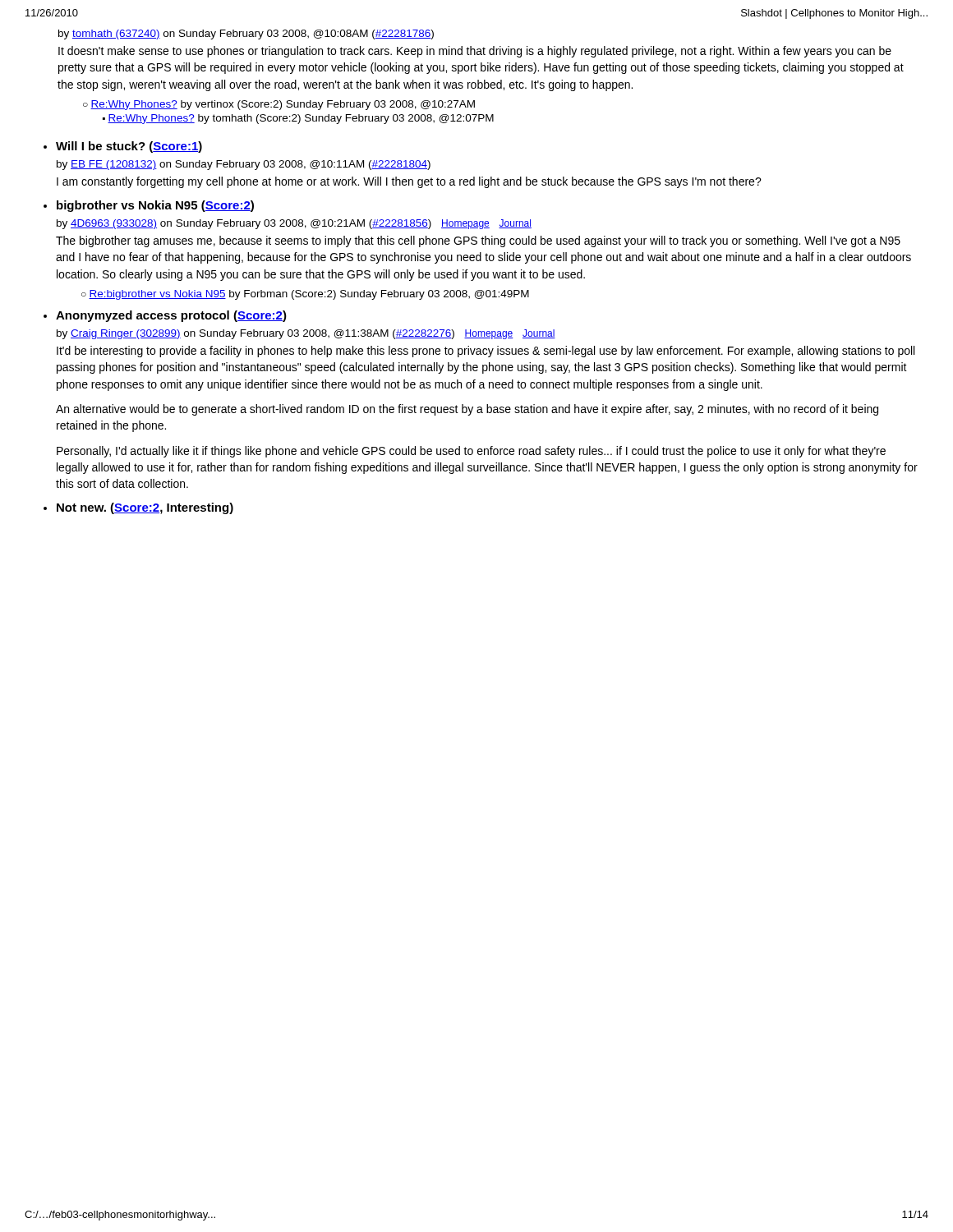Point to the text block starting "by Craig Ringer (302899) on Sunday February"

coord(305,333)
